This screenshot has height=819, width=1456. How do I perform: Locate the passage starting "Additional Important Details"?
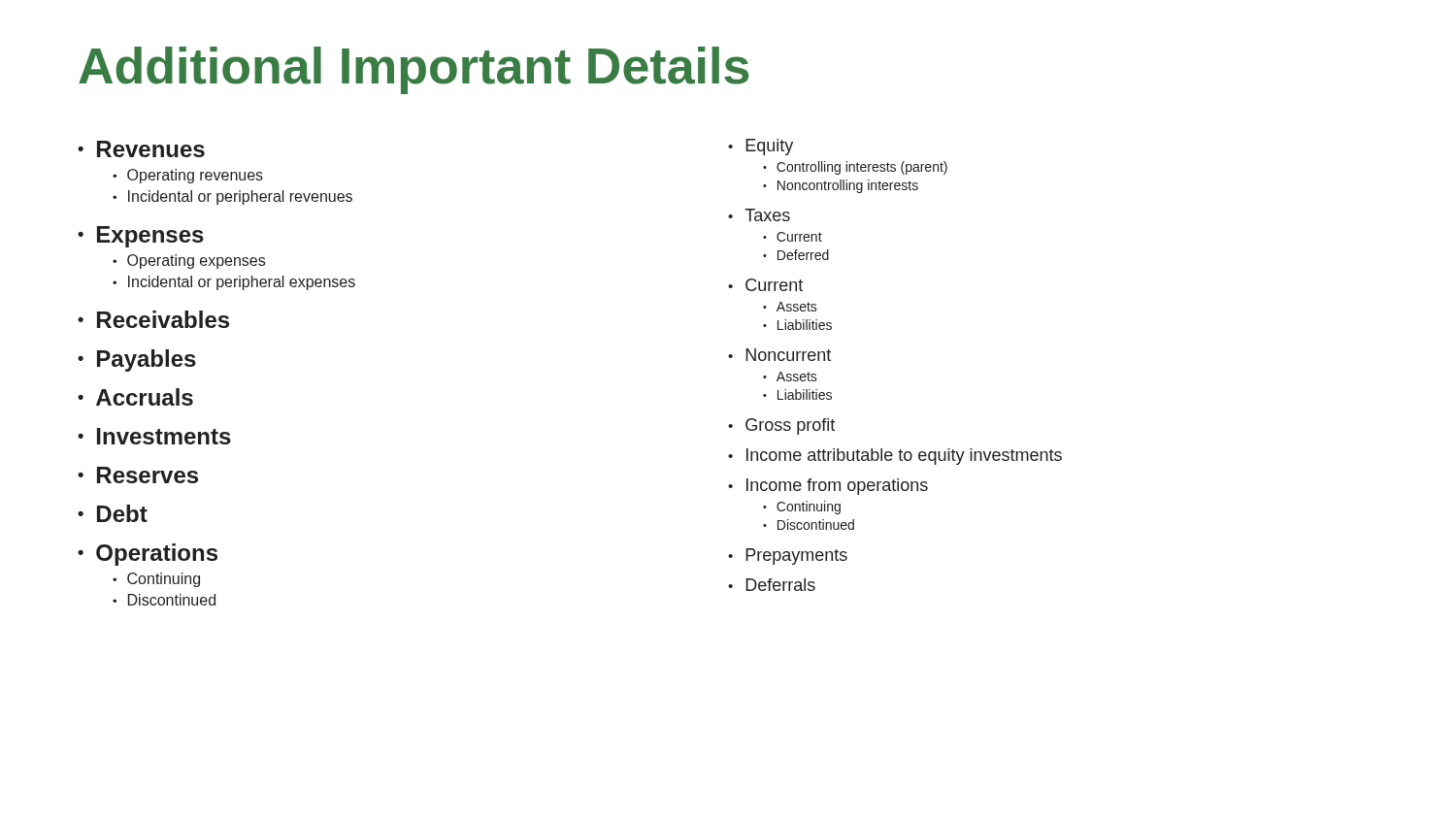point(414,66)
